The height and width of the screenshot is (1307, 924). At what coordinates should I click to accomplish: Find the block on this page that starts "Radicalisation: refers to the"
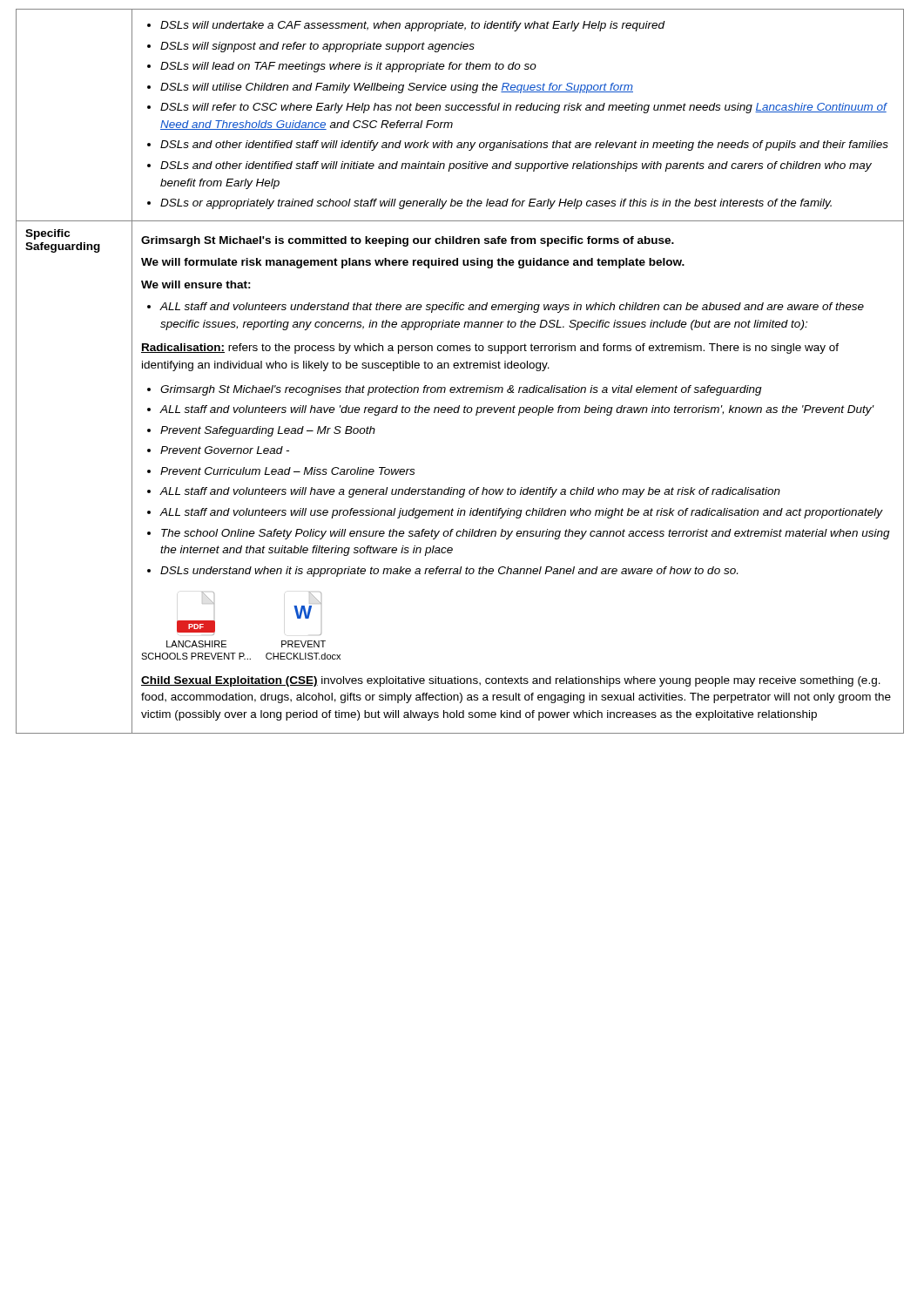518,356
